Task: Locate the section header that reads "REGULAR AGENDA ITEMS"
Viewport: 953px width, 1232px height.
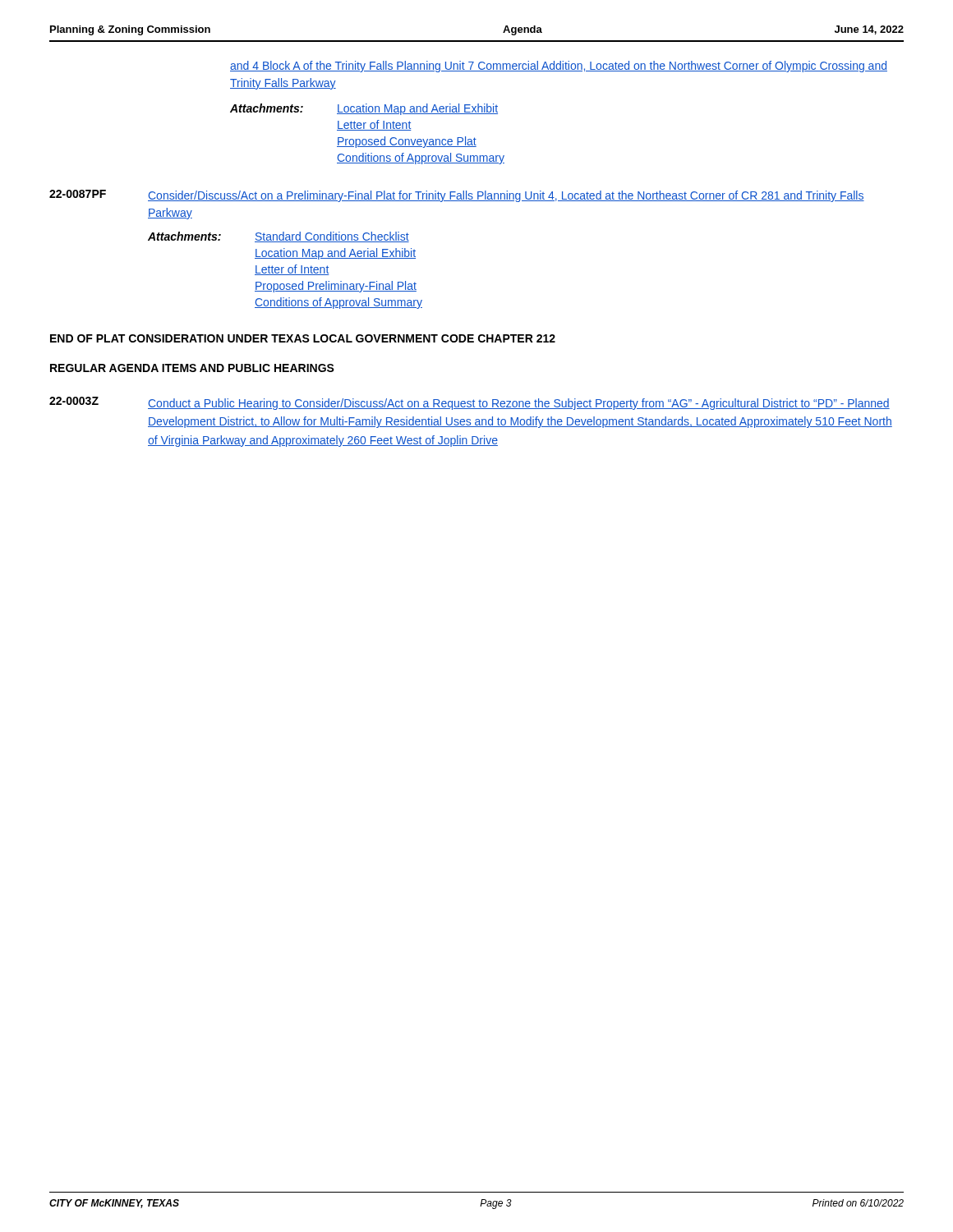Action: coord(192,368)
